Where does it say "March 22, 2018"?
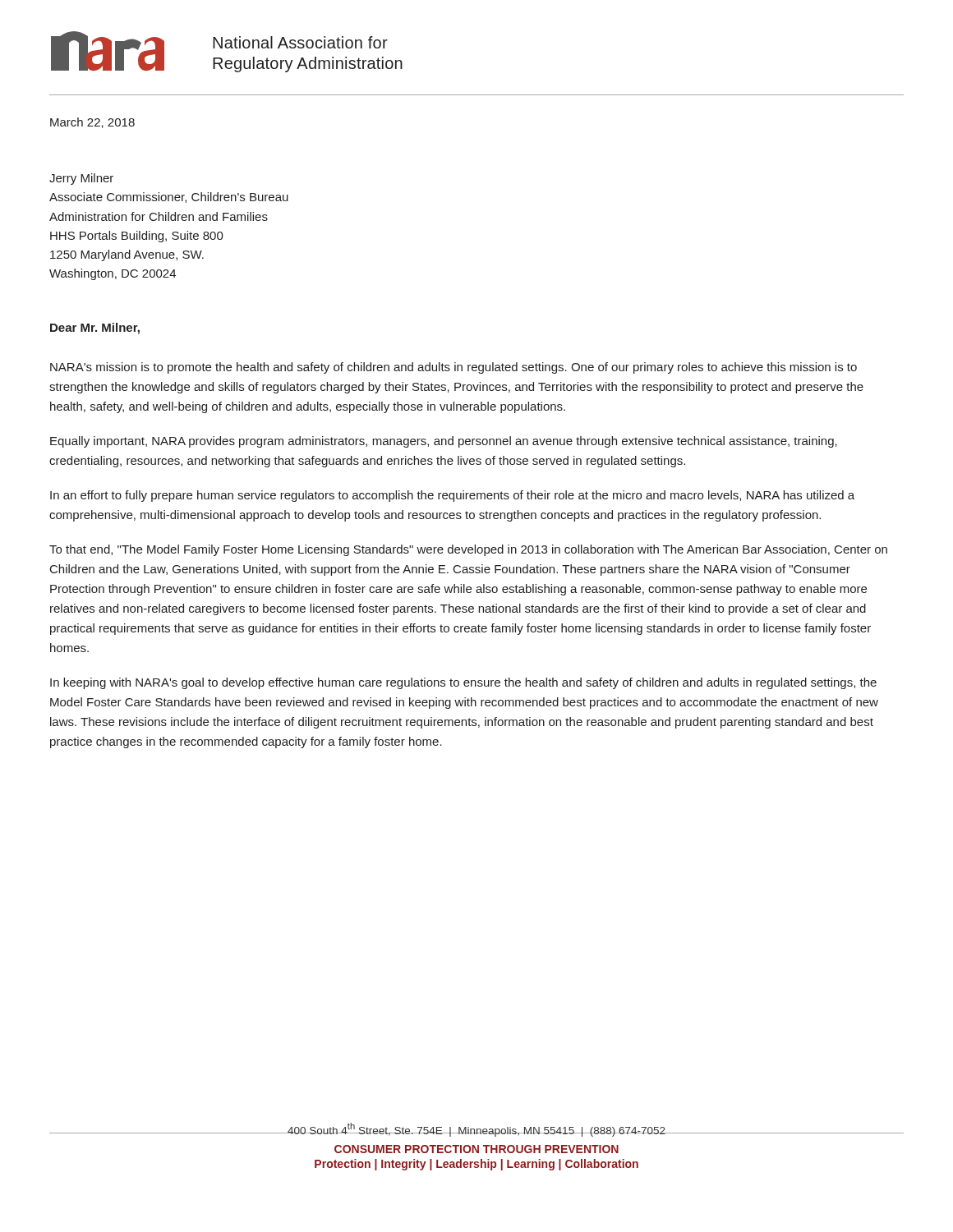The image size is (953, 1232). [x=92, y=122]
